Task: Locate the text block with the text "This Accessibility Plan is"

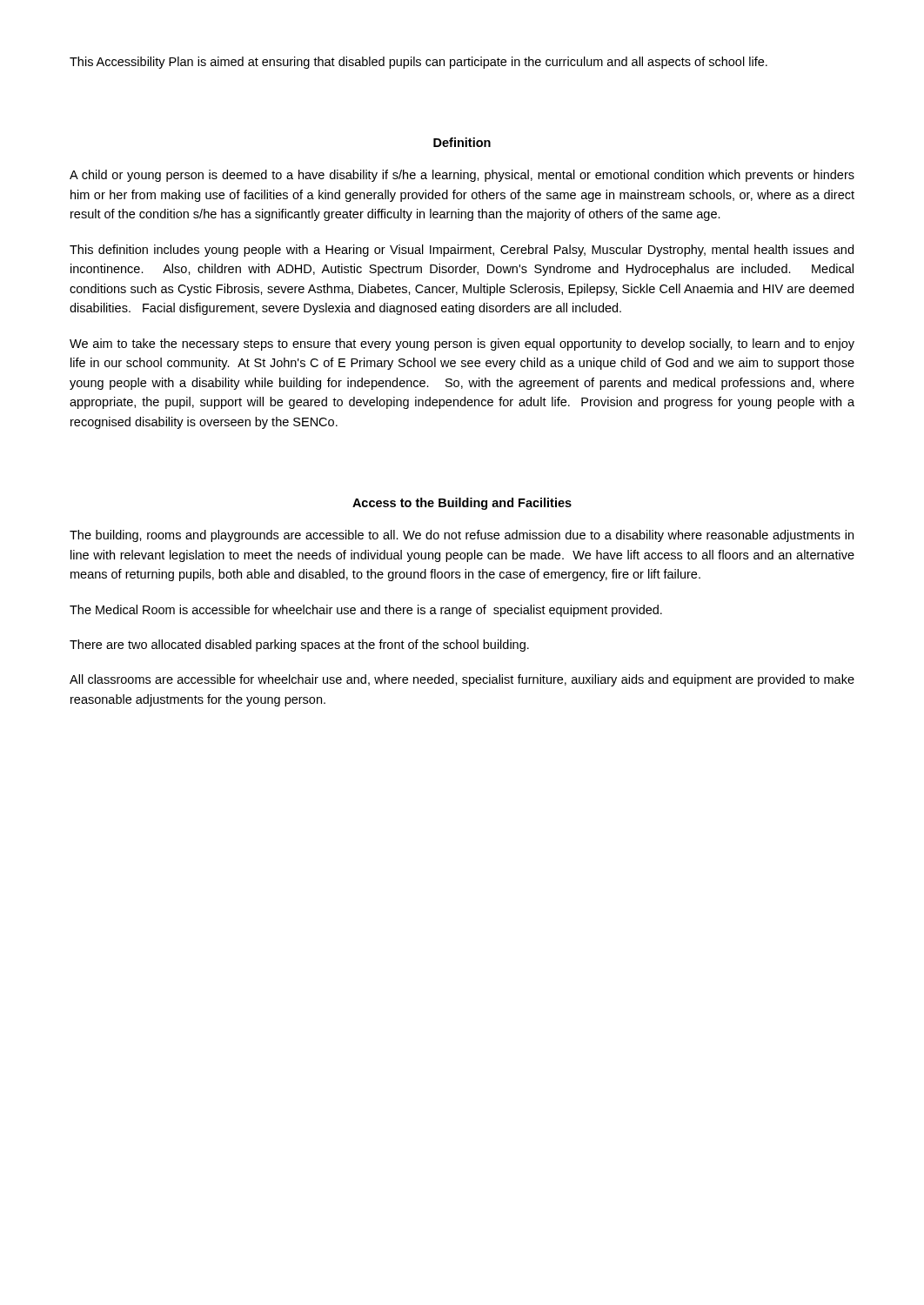Action: tap(419, 62)
